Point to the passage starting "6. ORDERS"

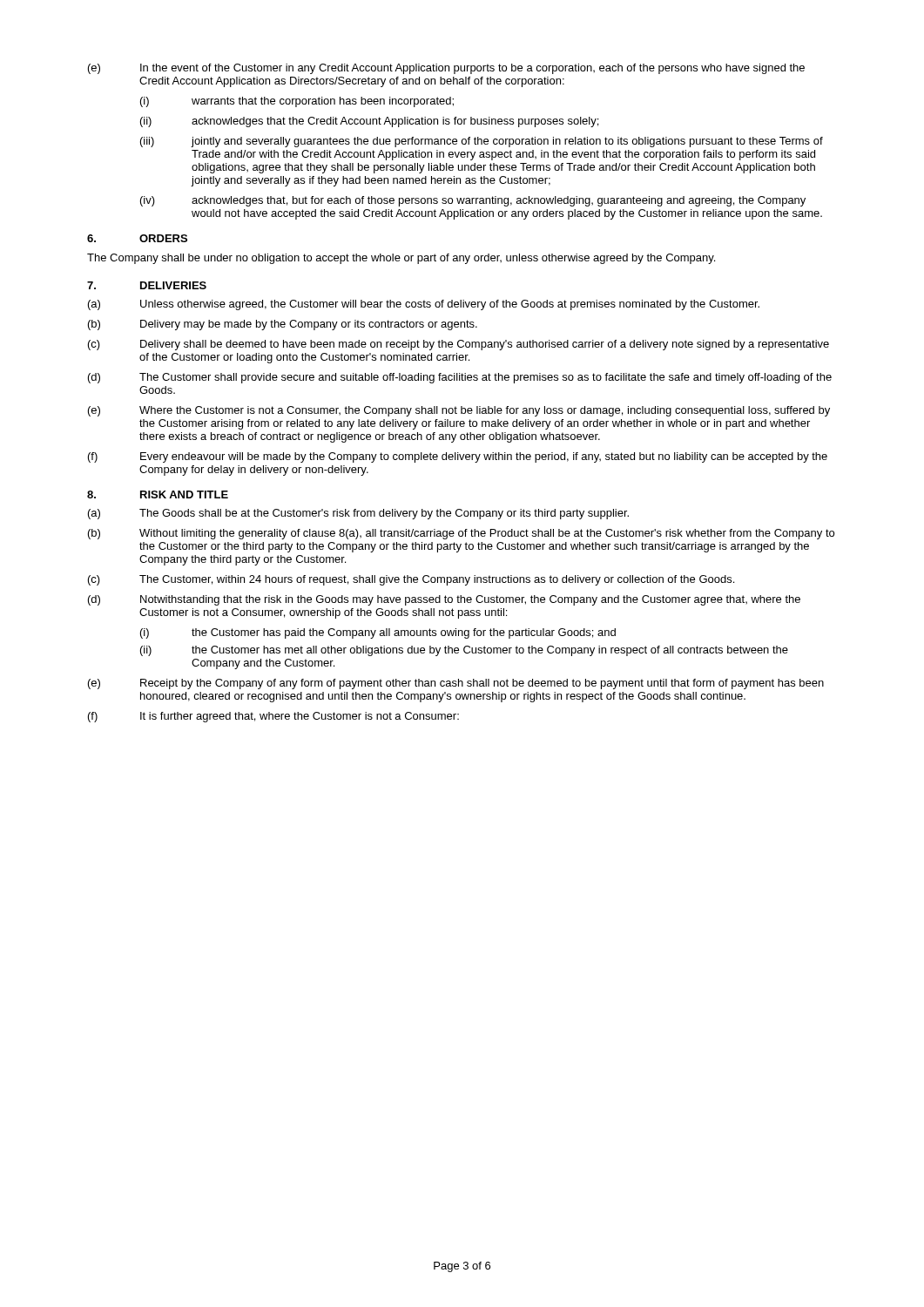tap(137, 238)
